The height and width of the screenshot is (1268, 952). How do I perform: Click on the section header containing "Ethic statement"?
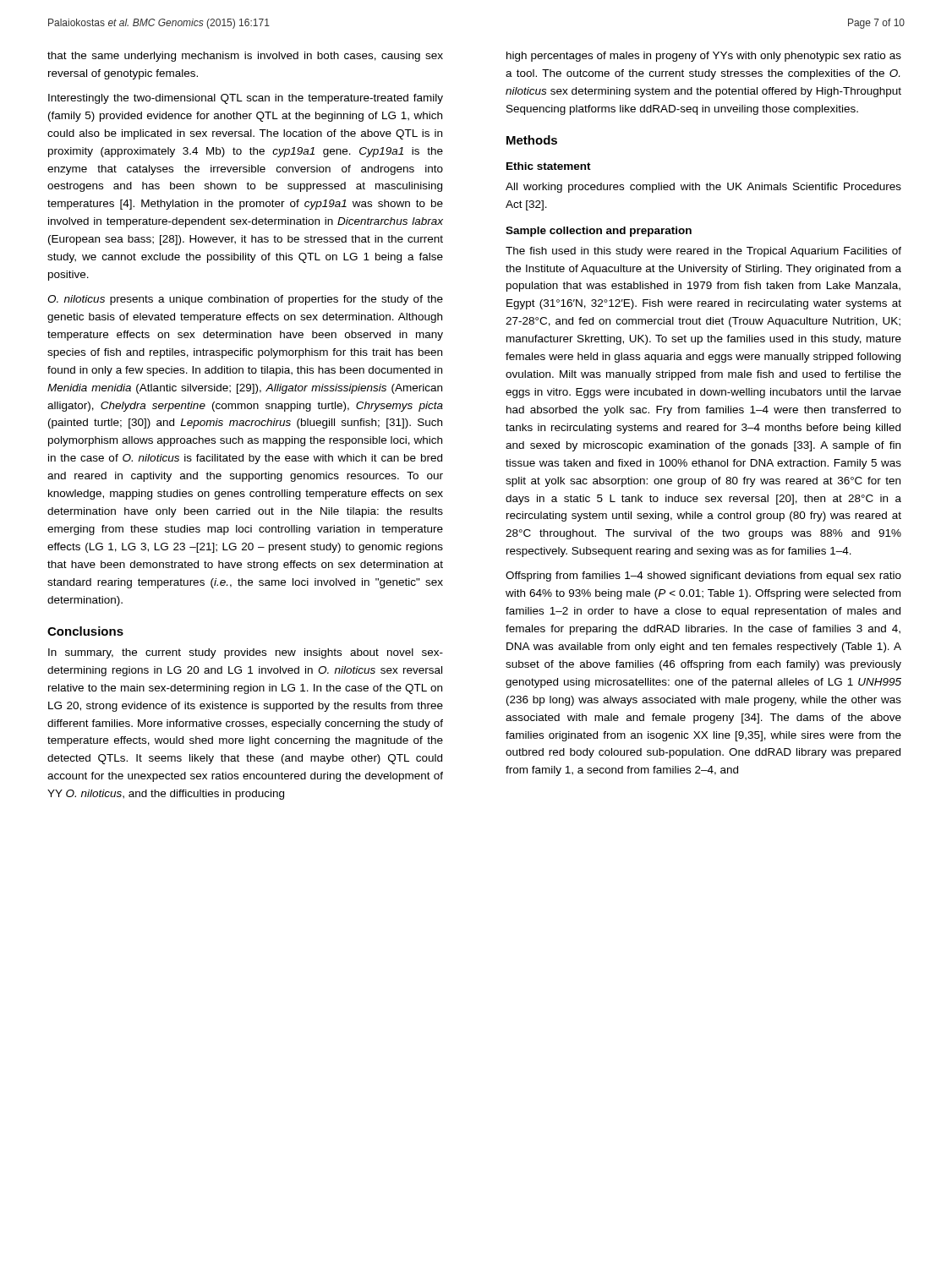(x=548, y=166)
